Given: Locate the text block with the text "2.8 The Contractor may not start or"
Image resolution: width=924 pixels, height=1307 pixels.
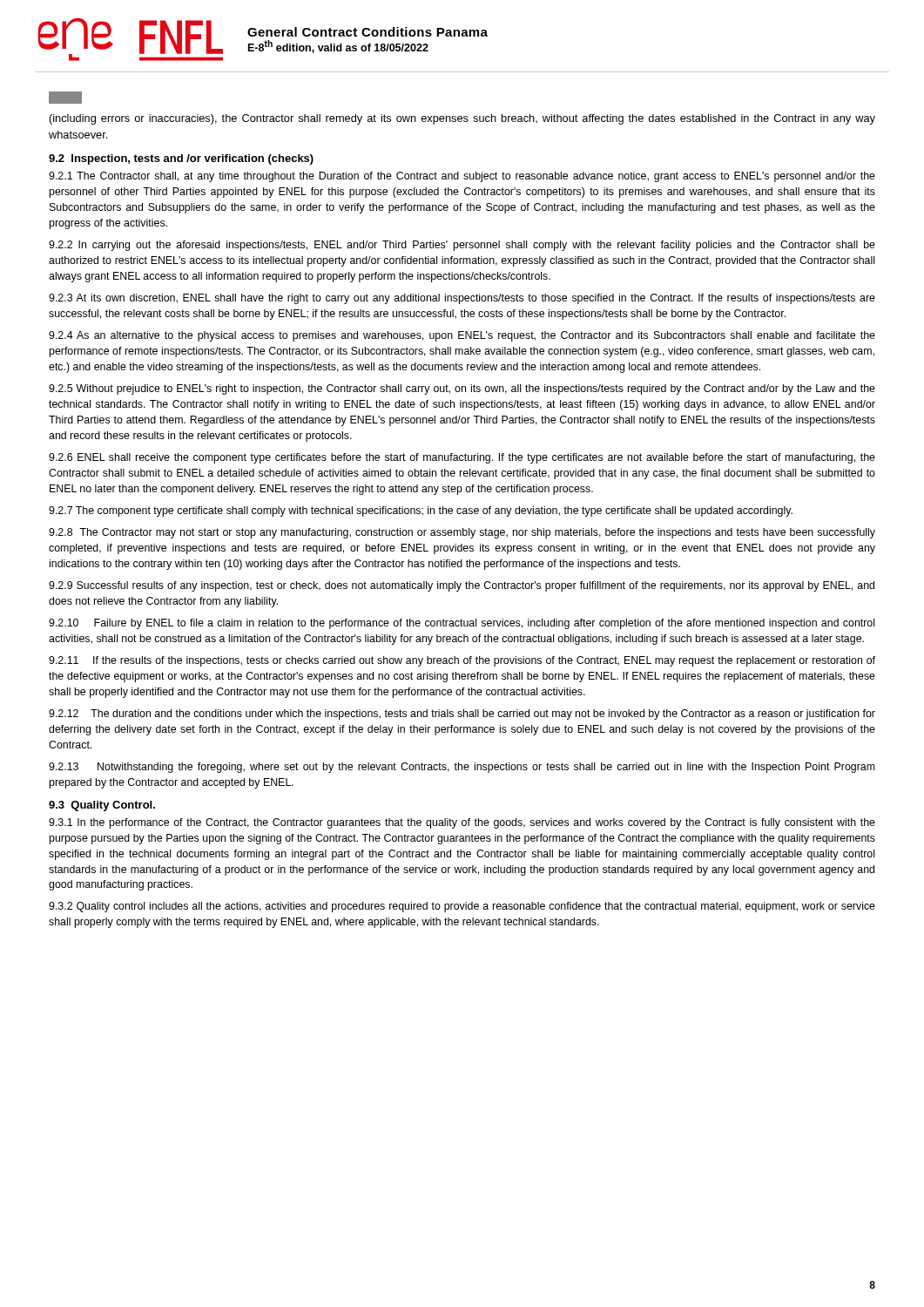Looking at the screenshot, I should (462, 548).
